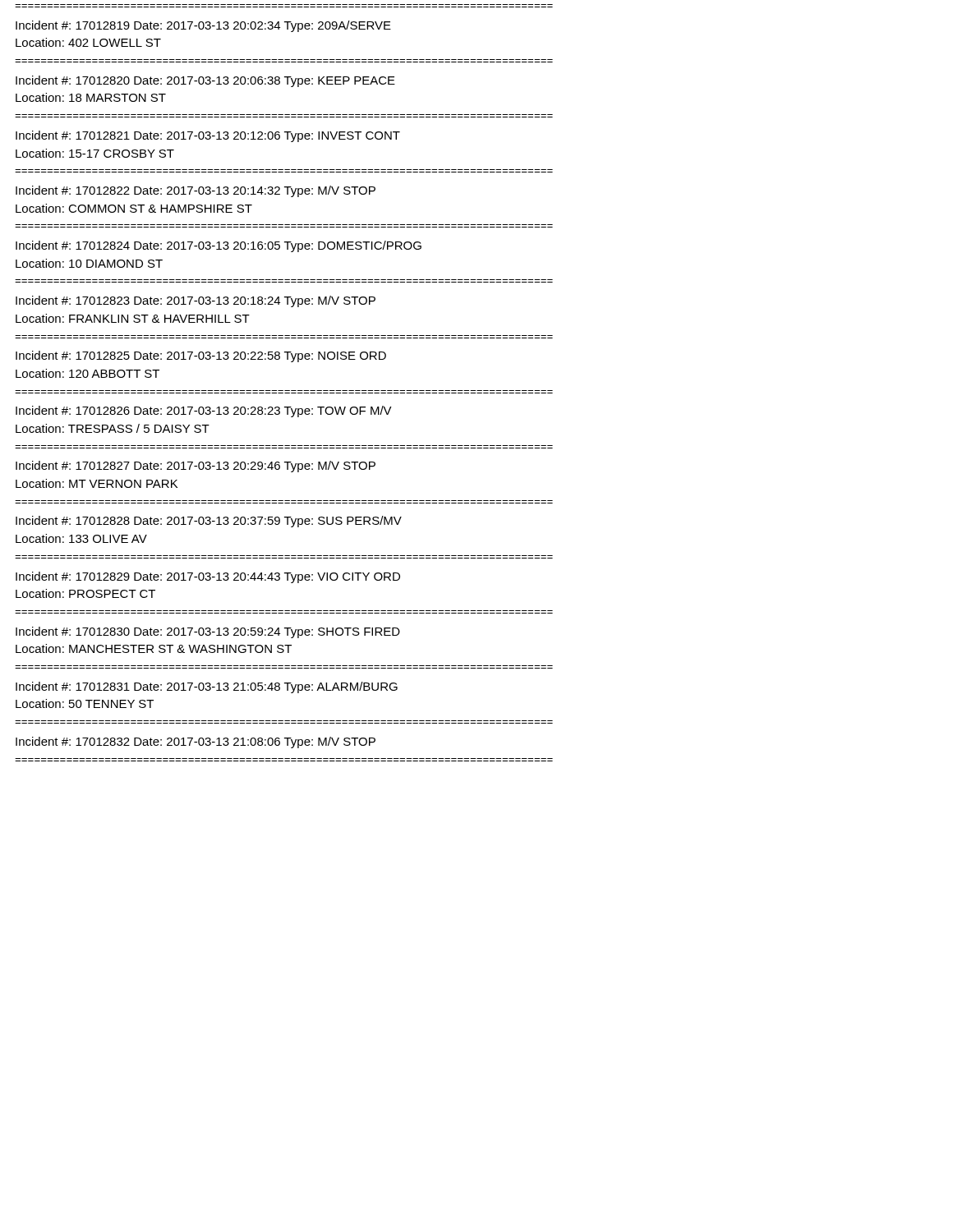This screenshot has width=953, height=1232.
Task: Click on the list item that says "Incident #: 17012823 Date: 2017-03-13"
Action: [x=196, y=301]
